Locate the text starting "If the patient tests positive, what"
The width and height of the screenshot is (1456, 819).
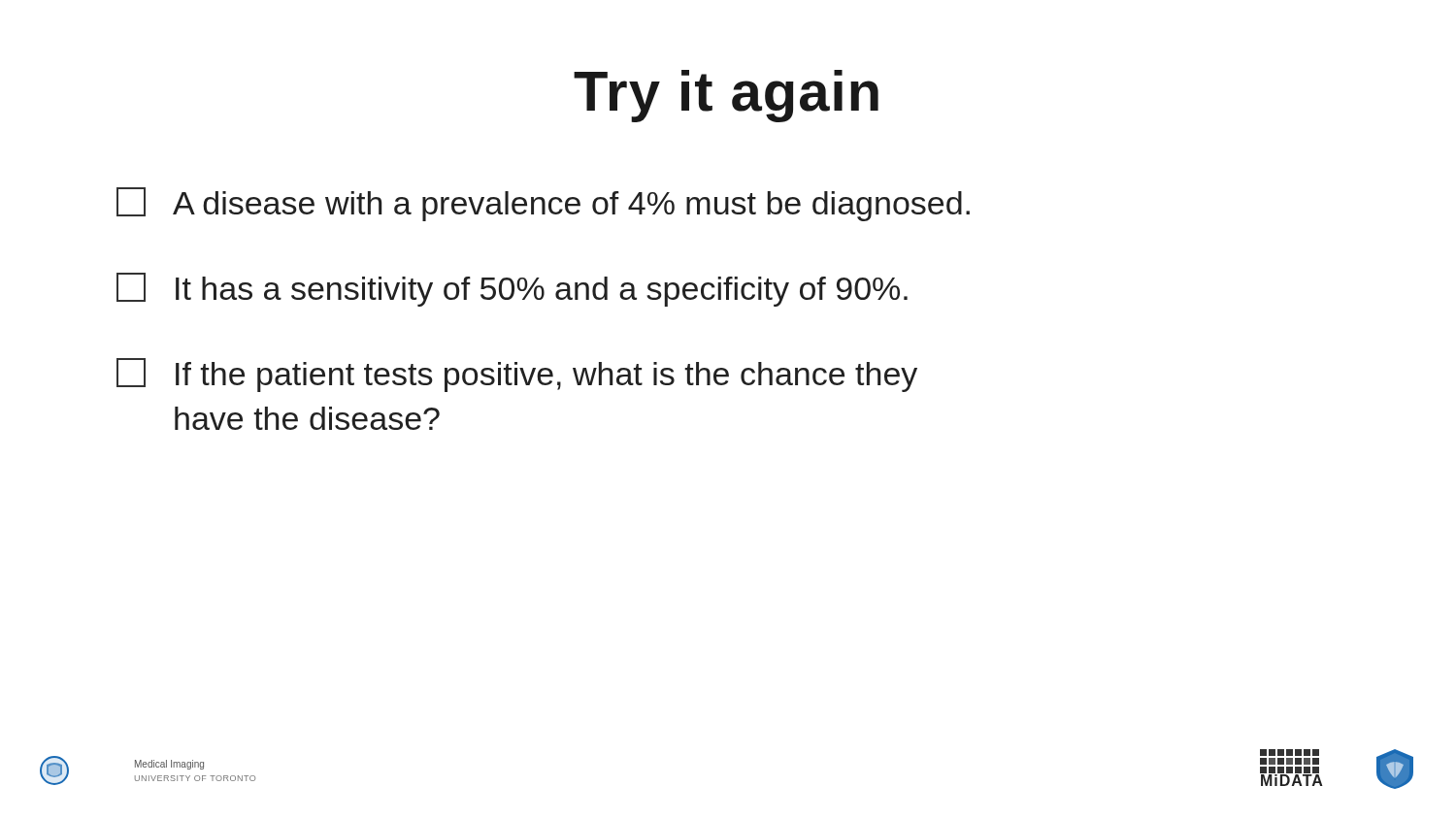[x=728, y=397]
